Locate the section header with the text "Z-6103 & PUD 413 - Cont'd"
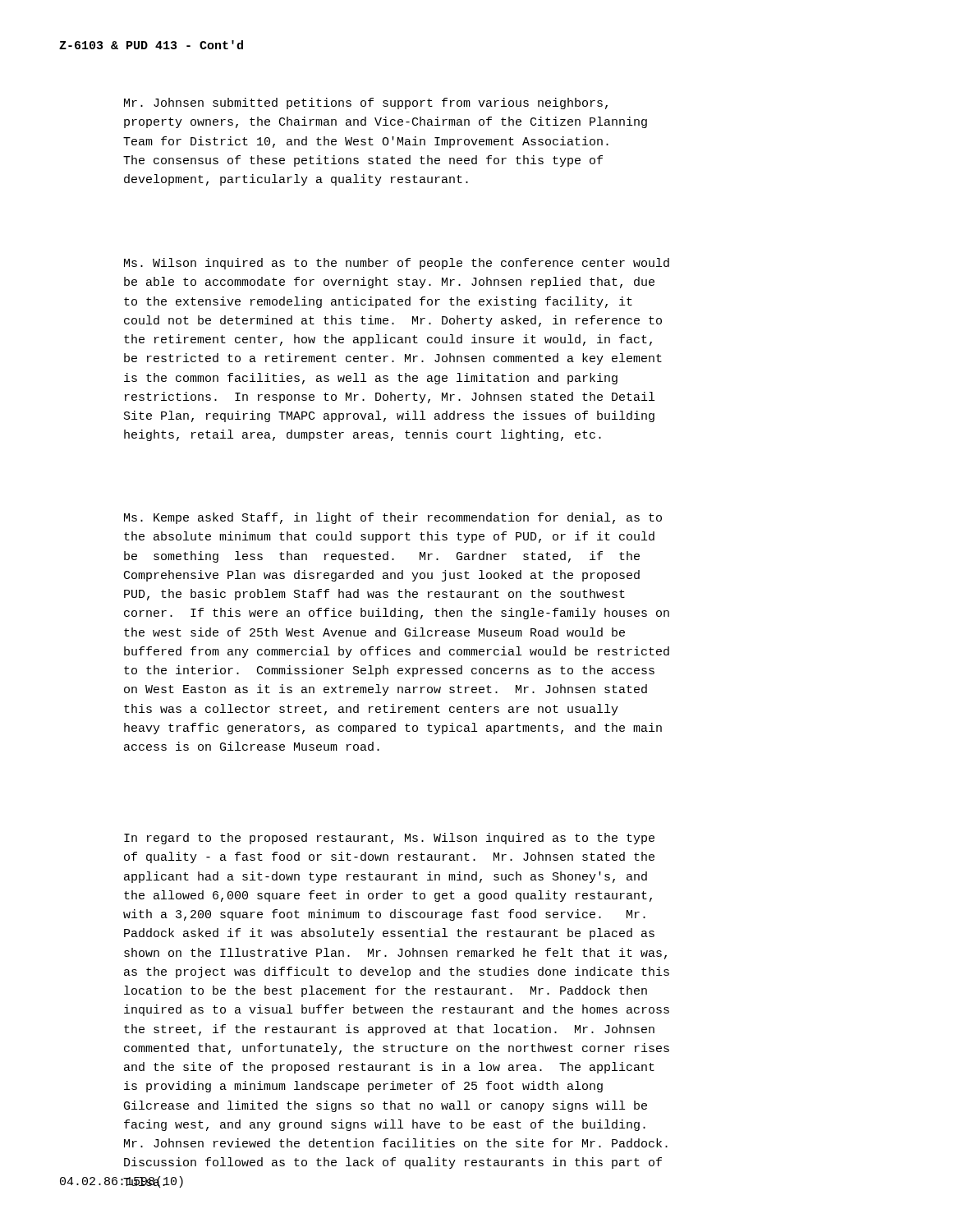 [152, 46]
